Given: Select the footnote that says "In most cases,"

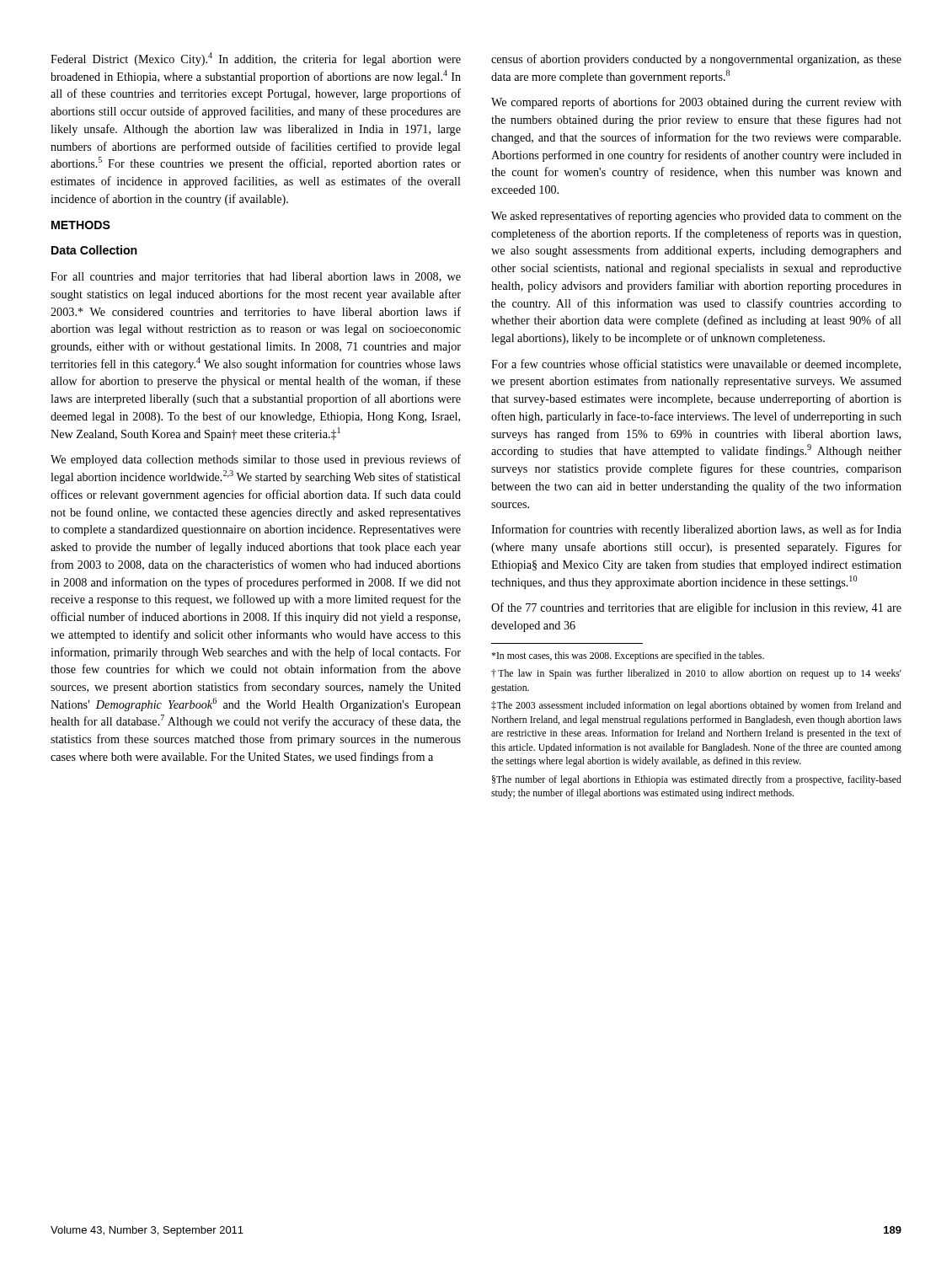Looking at the screenshot, I should click(696, 656).
